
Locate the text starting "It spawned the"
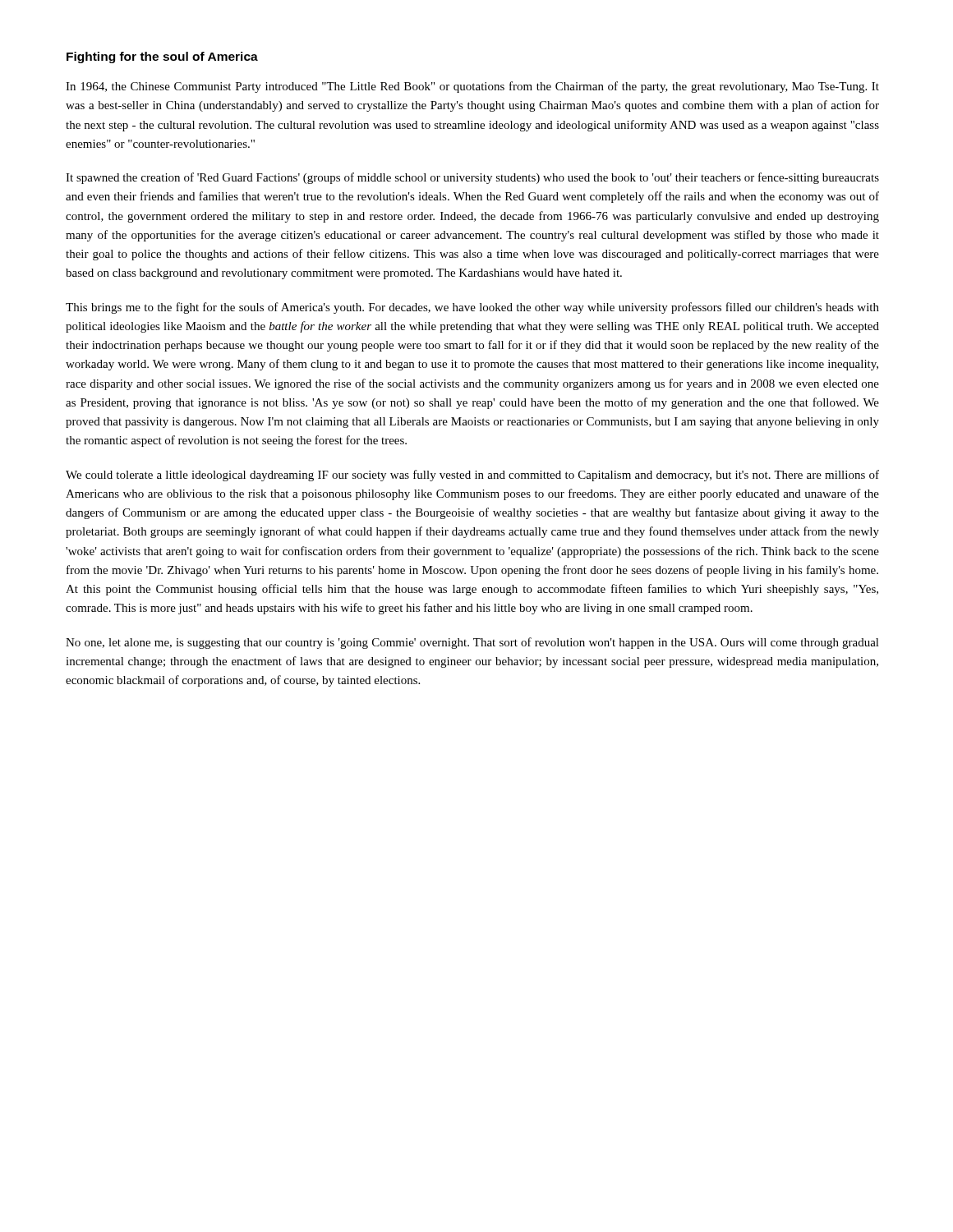tap(472, 225)
